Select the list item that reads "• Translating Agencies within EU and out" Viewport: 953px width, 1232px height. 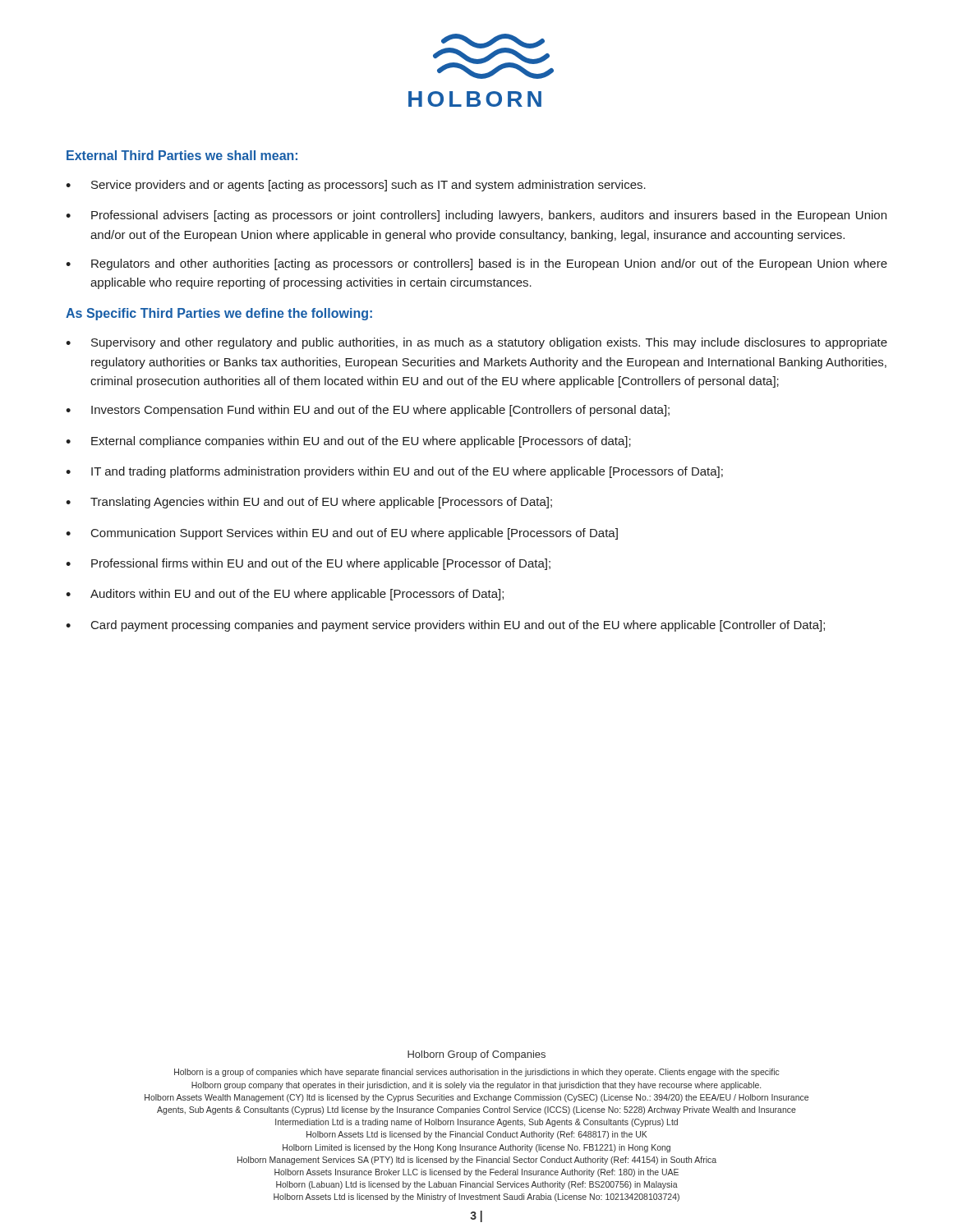pyautogui.click(x=476, y=503)
